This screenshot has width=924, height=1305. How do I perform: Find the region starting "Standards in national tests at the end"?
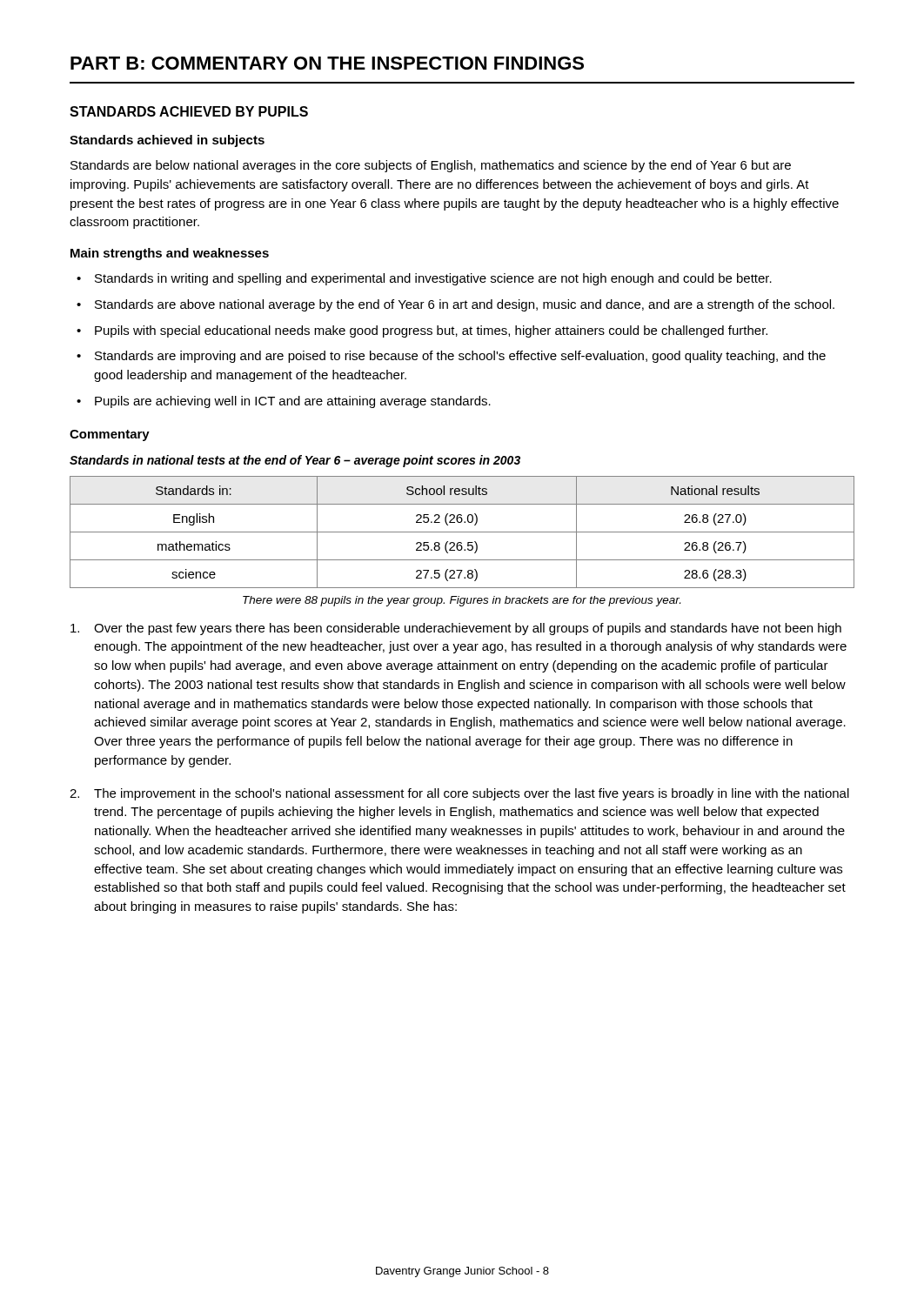[x=462, y=460]
